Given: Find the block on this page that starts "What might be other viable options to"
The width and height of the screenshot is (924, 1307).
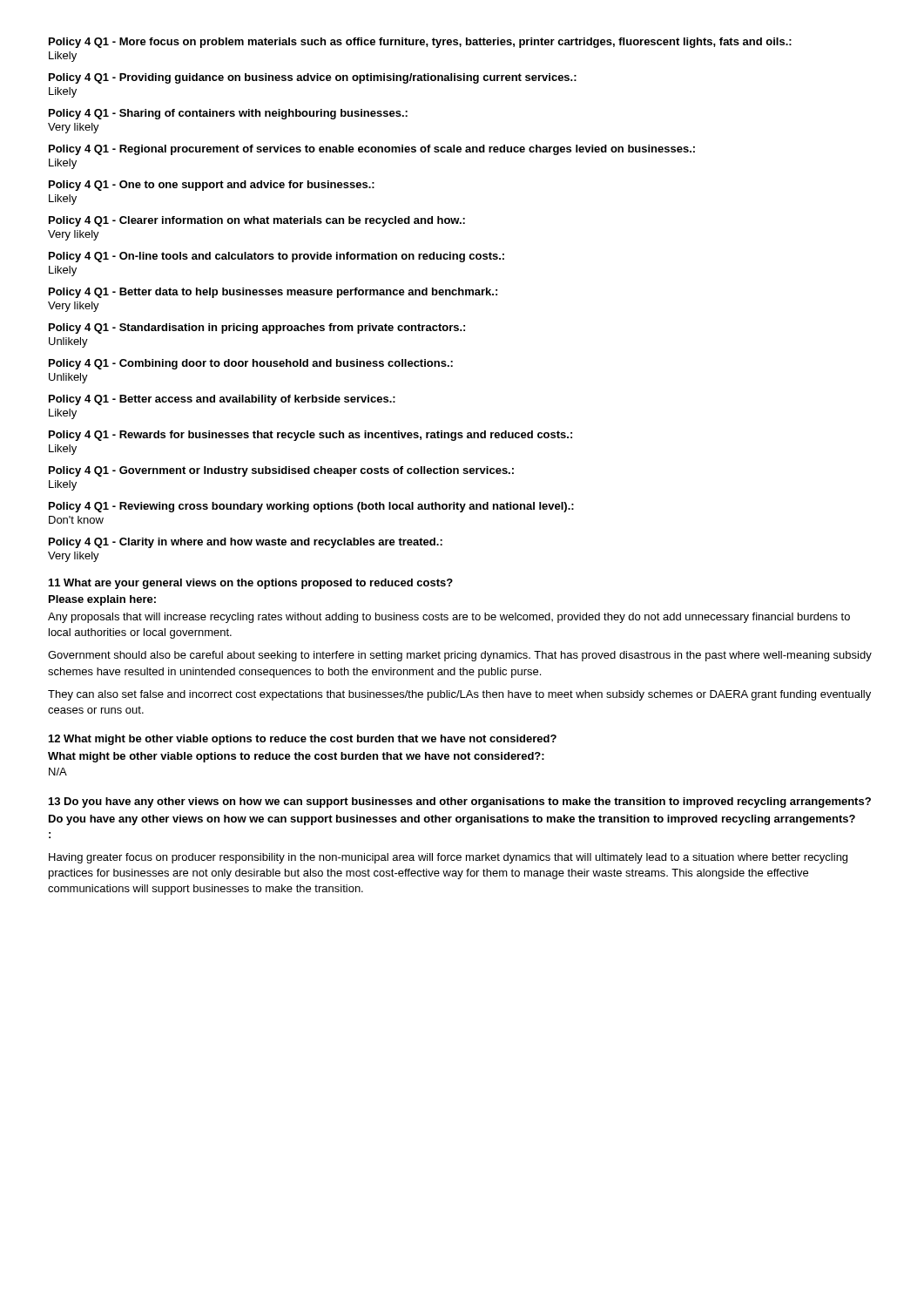Looking at the screenshot, I should [x=296, y=764].
